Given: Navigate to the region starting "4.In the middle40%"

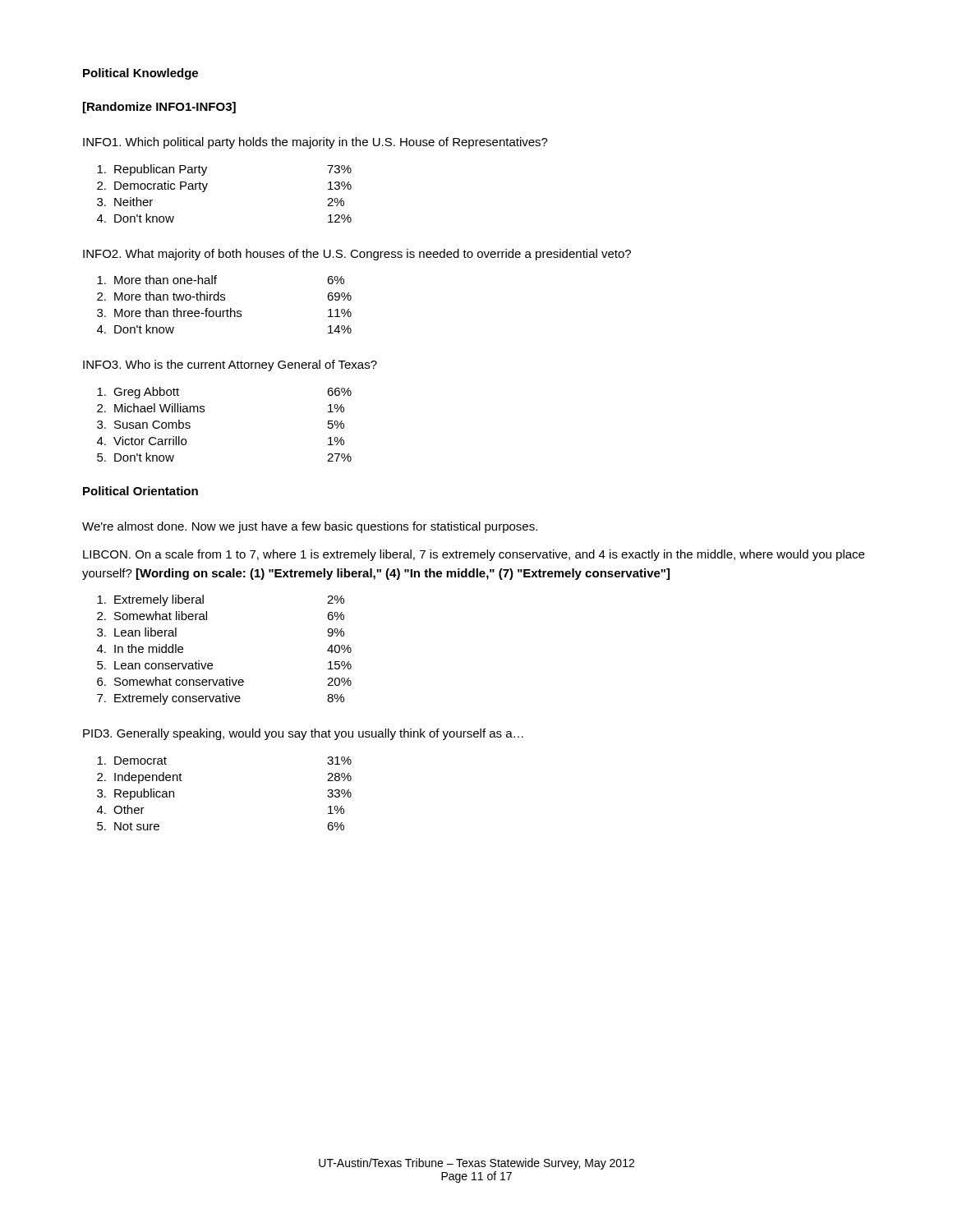Looking at the screenshot, I should click(x=141, y=649).
